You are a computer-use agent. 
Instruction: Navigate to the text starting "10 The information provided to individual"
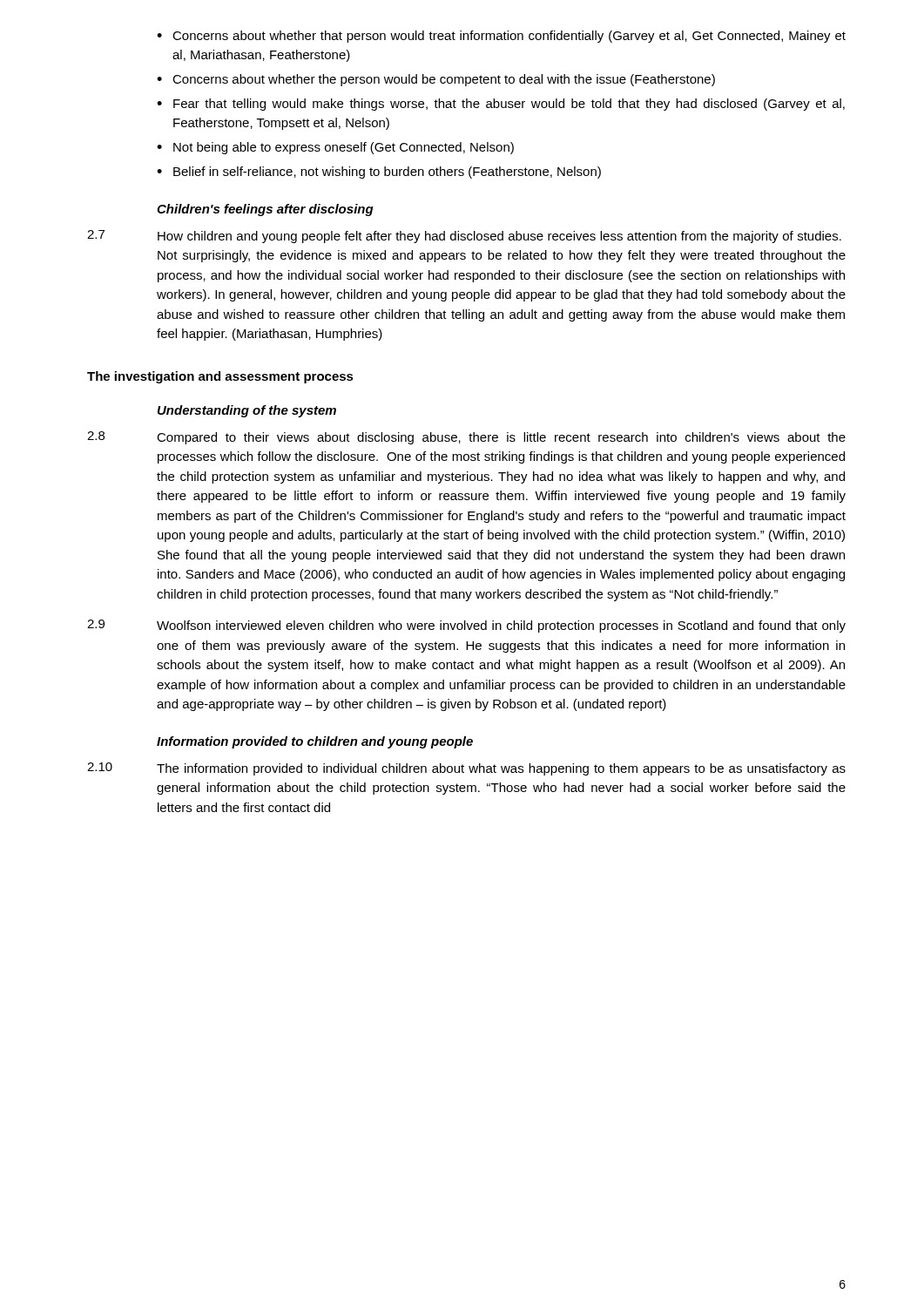click(x=466, y=788)
